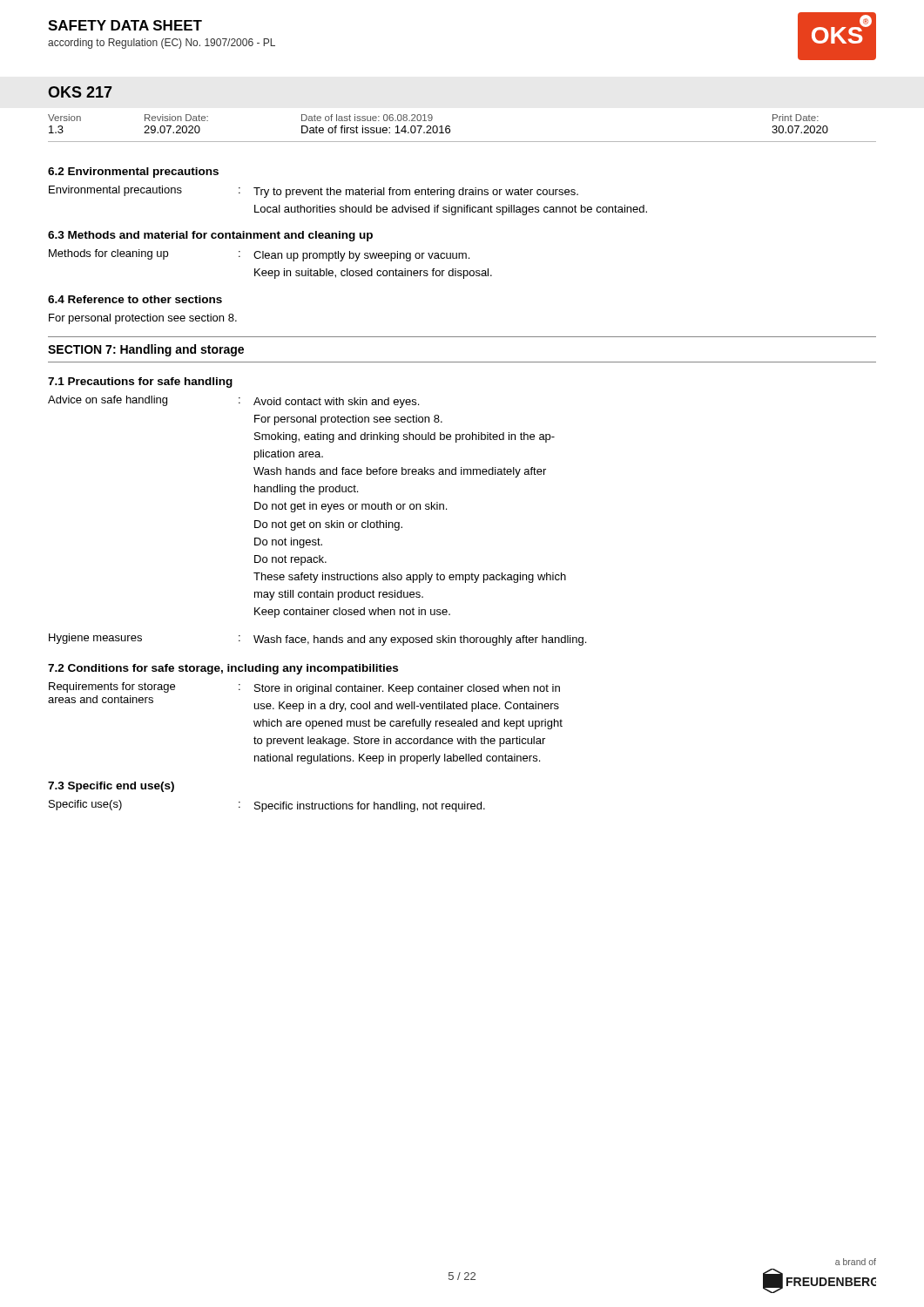Click where it says "6.2 Environmental precautions"
This screenshot has height=1307, width=924.
[x=133, y=171]
